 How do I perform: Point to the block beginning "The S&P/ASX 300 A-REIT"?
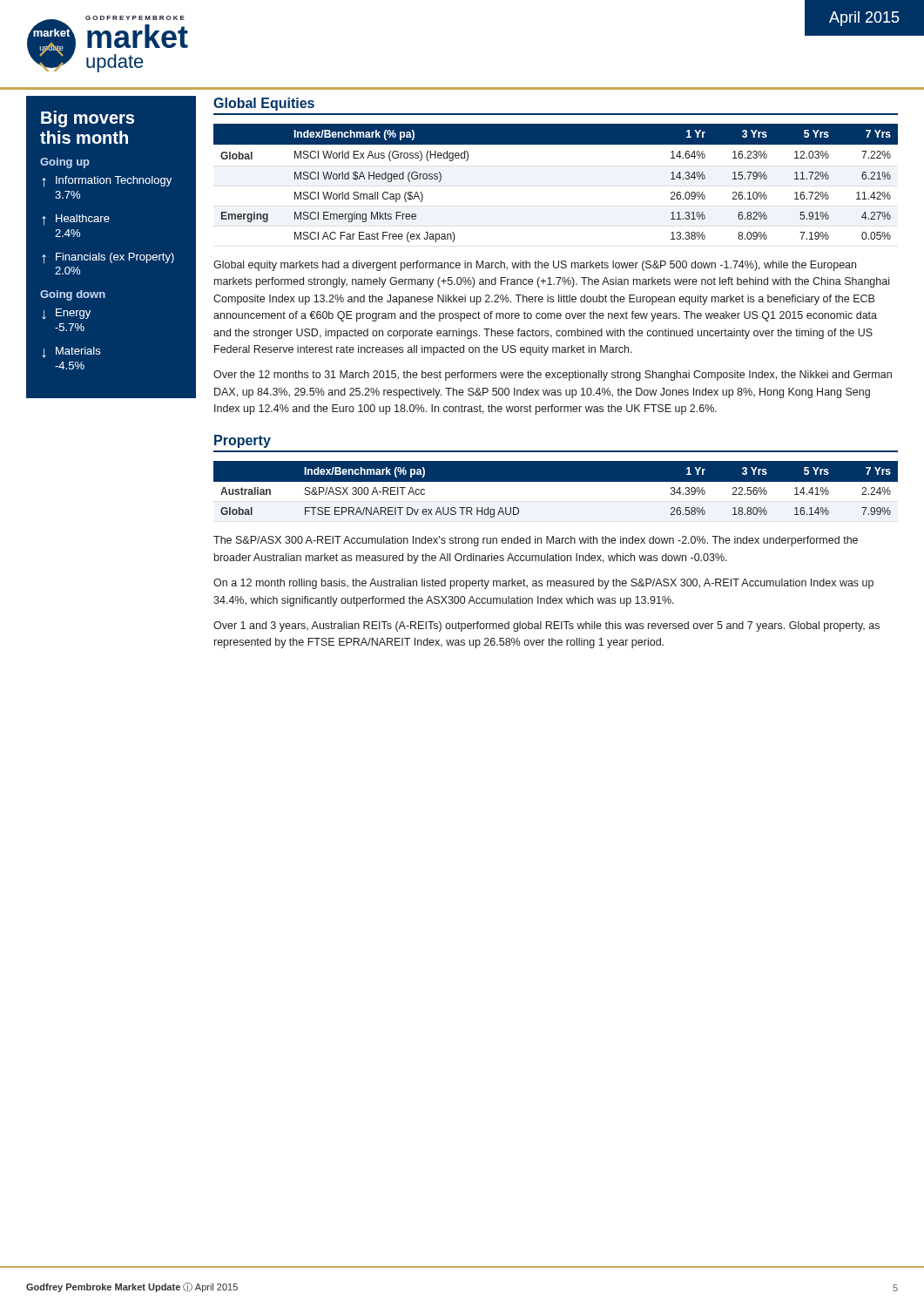pos(536,549)
